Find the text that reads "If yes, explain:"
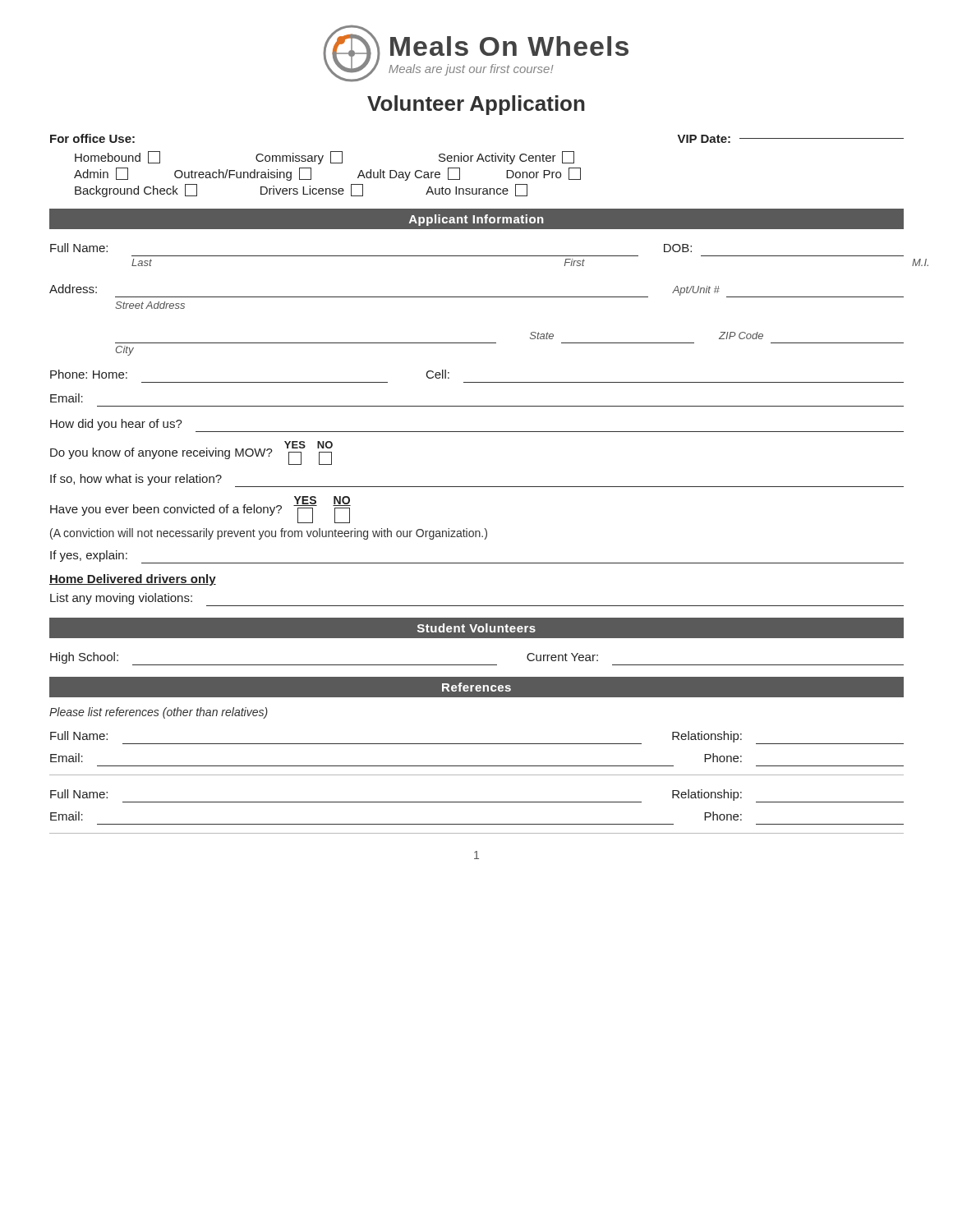Image resolution: width=953 pixels, height=1232 pixels. (x=476, y=554)
